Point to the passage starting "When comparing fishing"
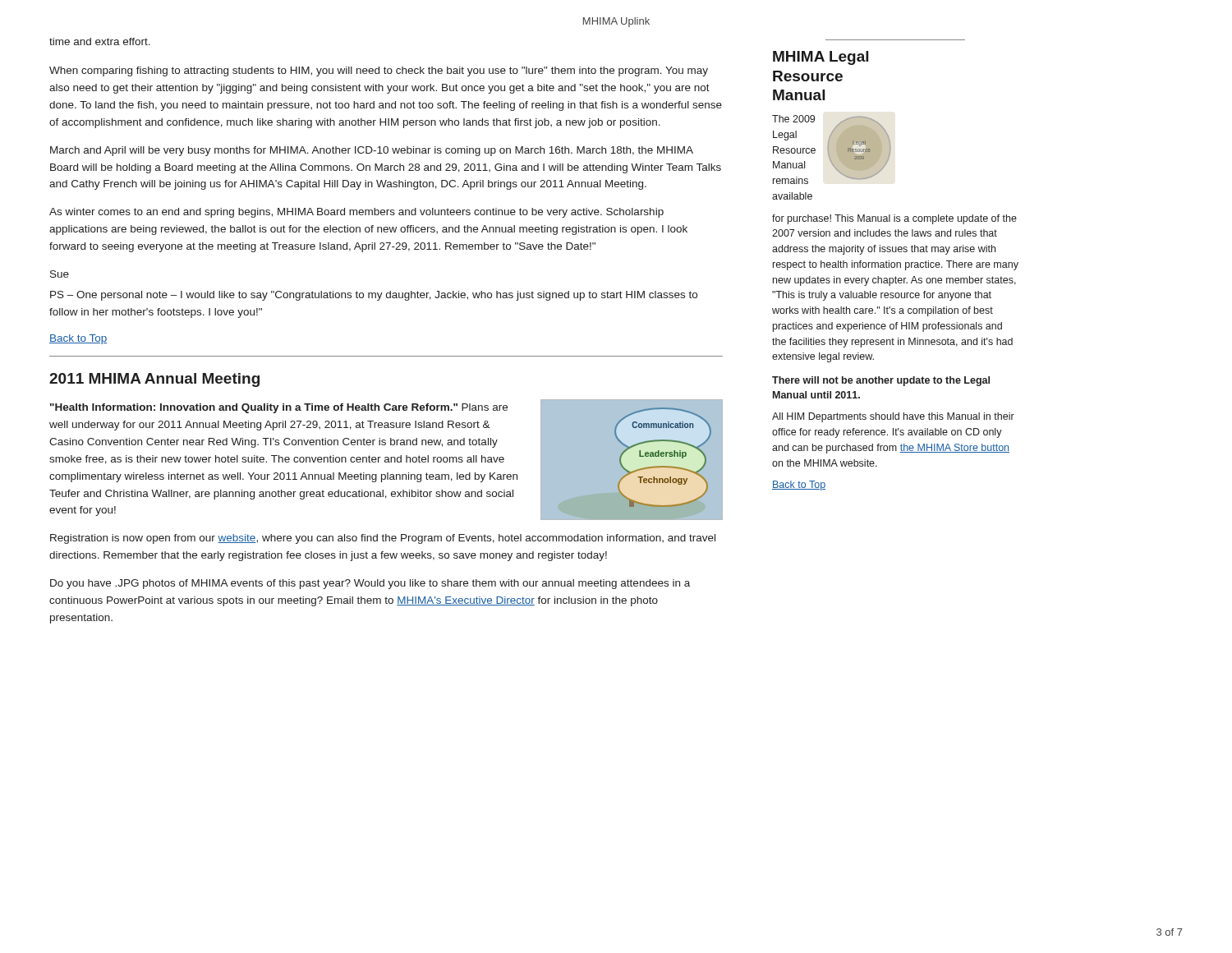Screen dimensions: 953x1232 pos(386,96)
